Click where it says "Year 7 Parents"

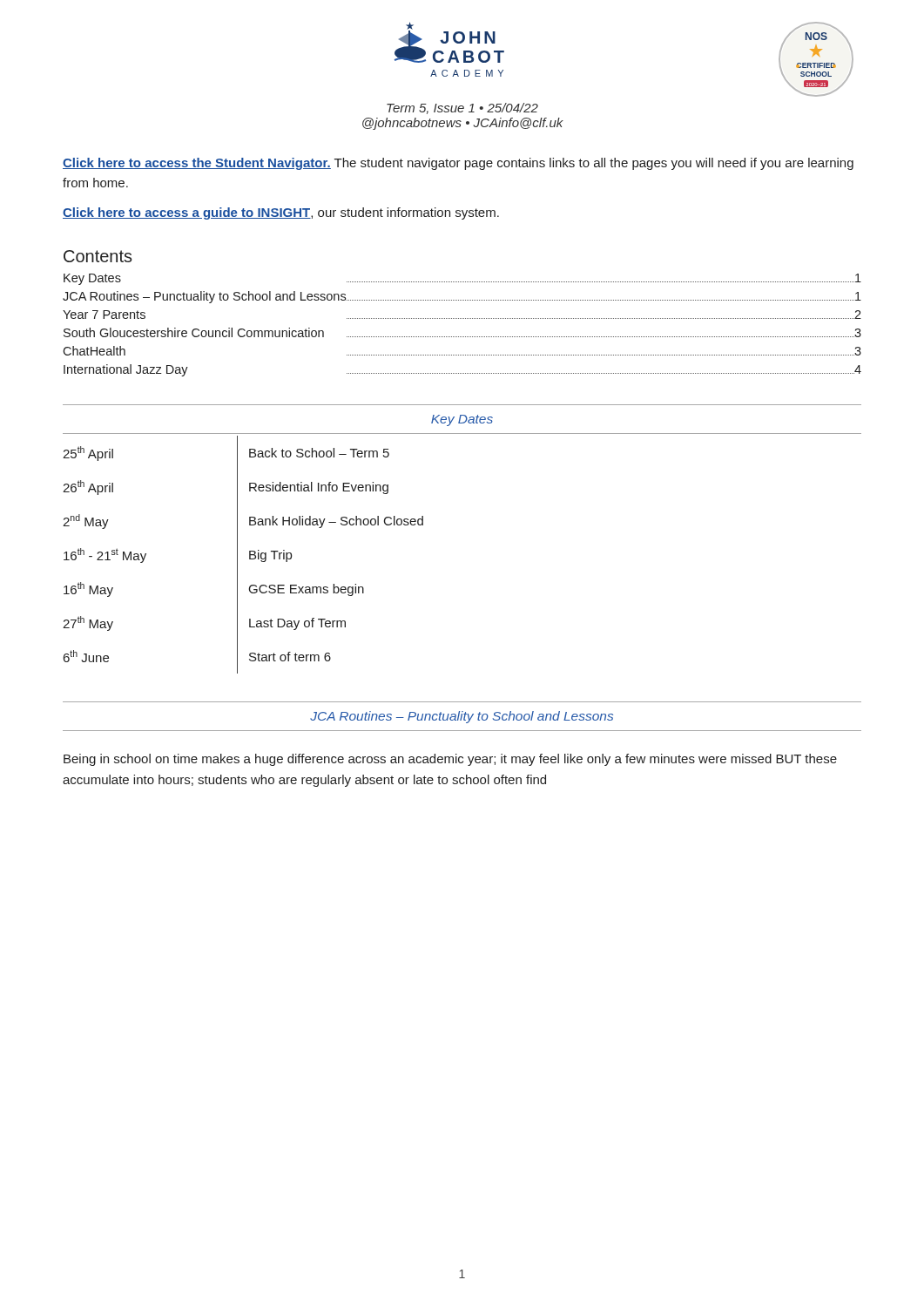(104, 314)
